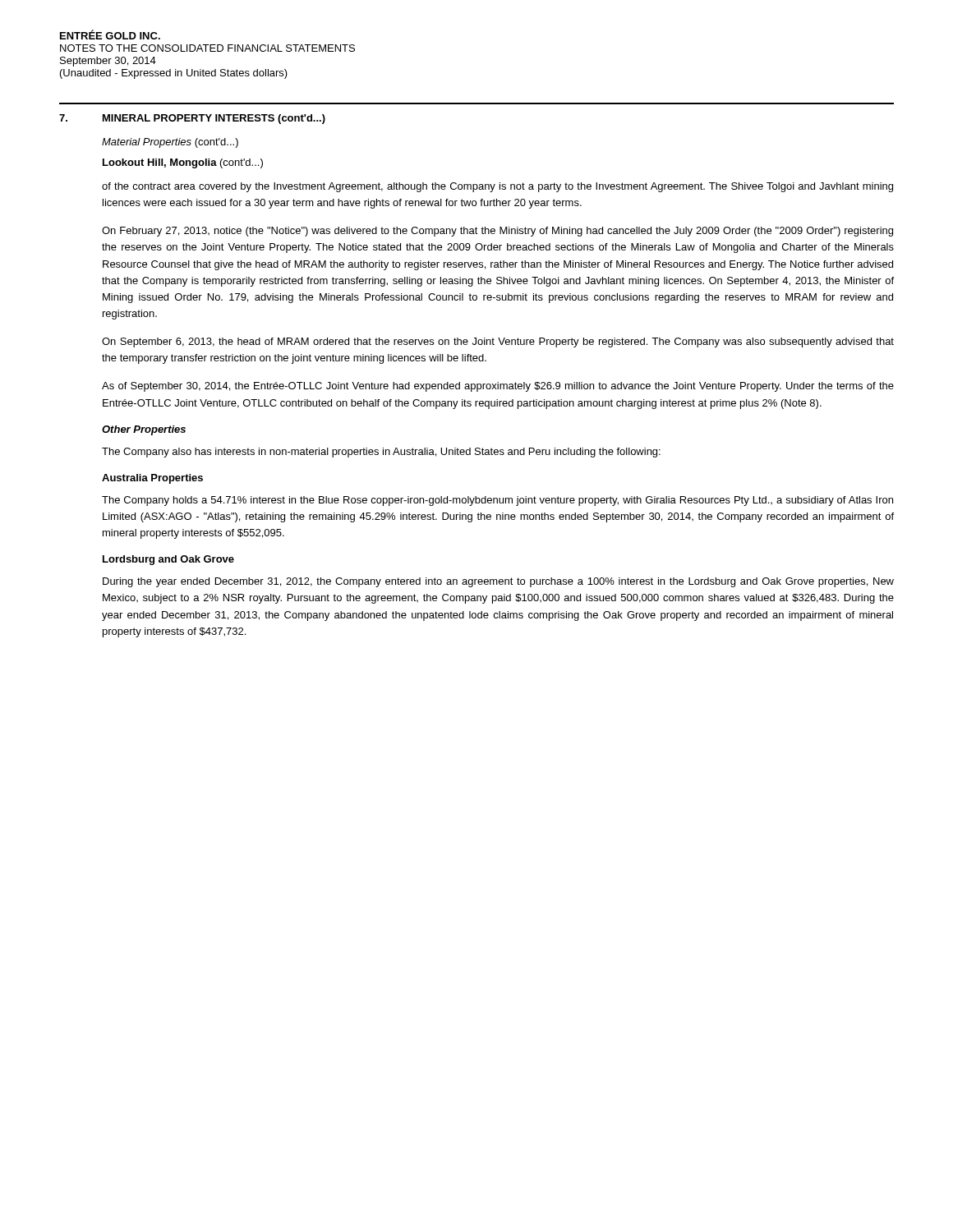Find the block on this page that starts "of the contract area covered by the"
Image resolution: width=953 pixels, height=1232 pixels.
[498, 194]
